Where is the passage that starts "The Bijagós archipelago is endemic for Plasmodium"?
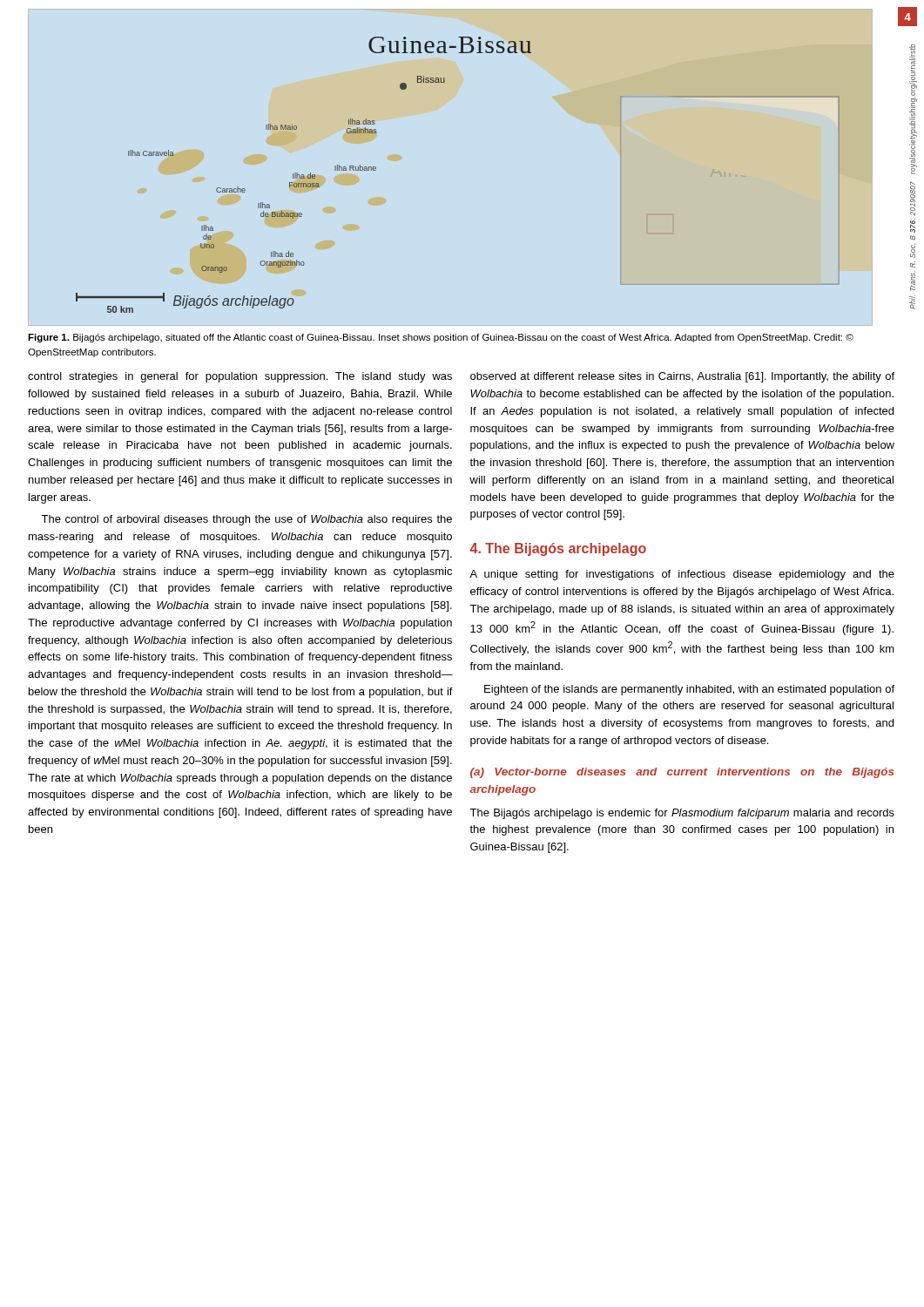Viewport: 924px width, 1307px height. click(682, 830)
